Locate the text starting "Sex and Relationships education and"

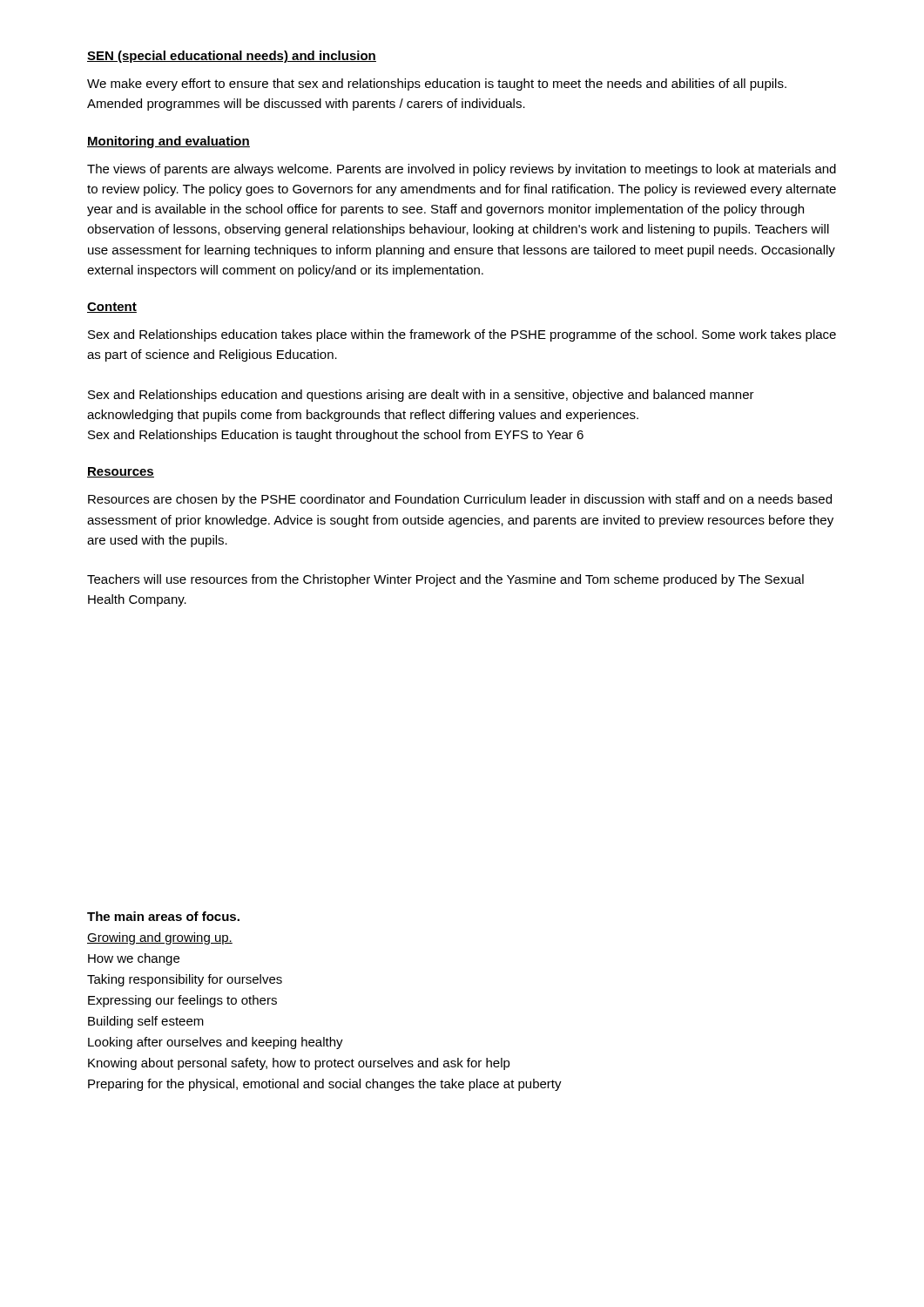click(420, 414)
